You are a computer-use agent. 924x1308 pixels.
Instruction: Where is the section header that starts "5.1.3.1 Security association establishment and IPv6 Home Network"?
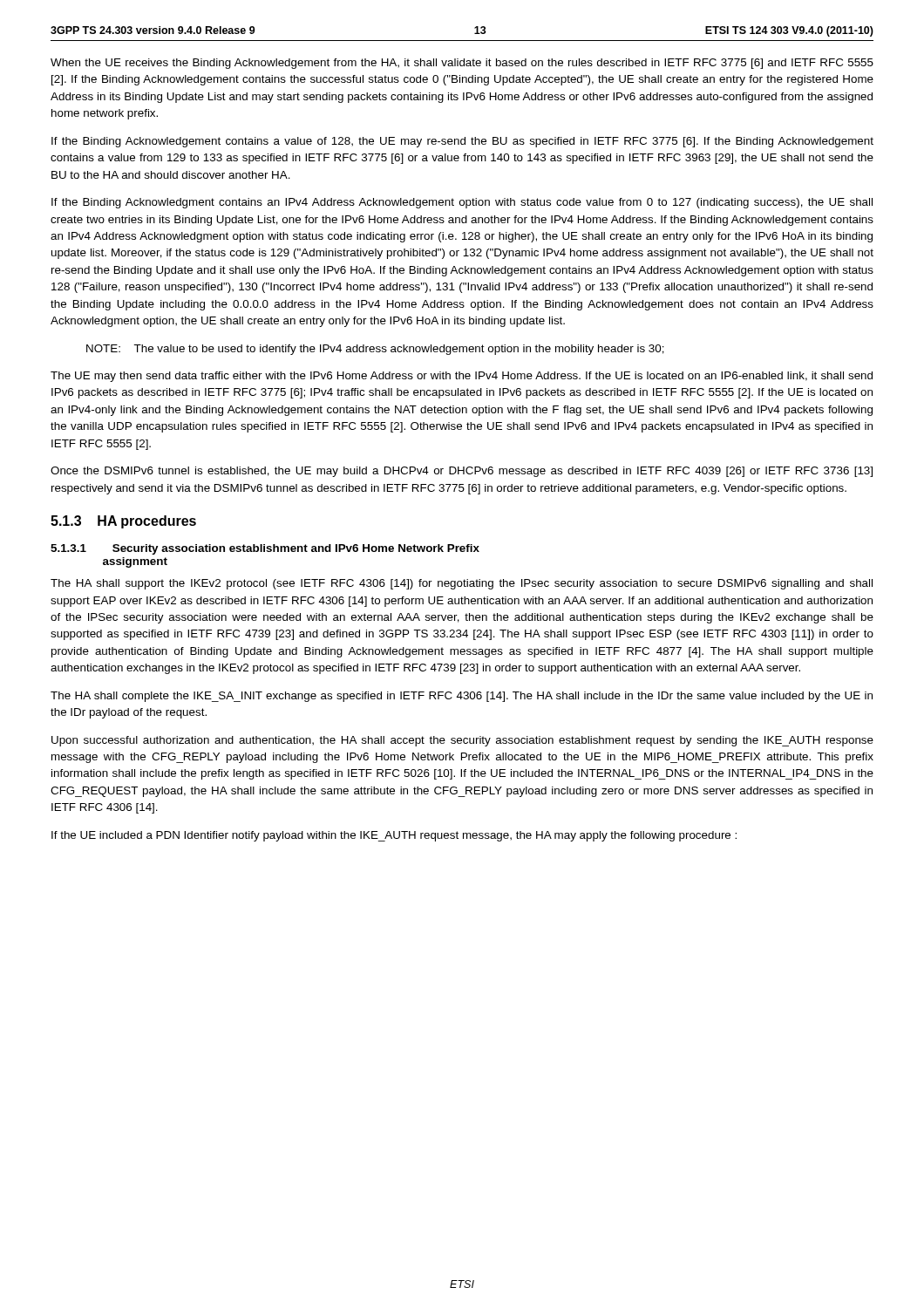click(x=265, y=555)
